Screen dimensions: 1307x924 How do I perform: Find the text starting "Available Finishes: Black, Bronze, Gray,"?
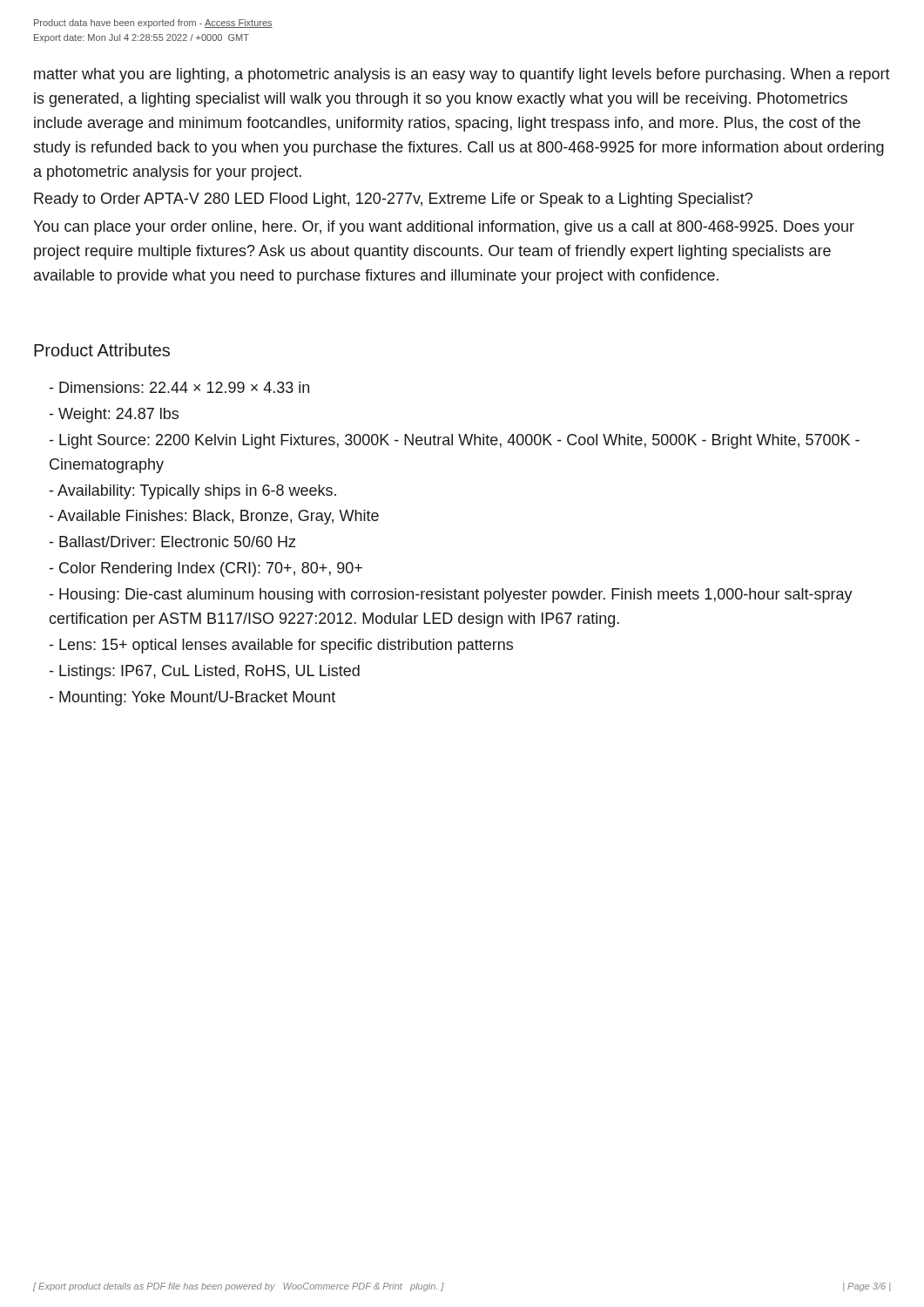point(214,516)
